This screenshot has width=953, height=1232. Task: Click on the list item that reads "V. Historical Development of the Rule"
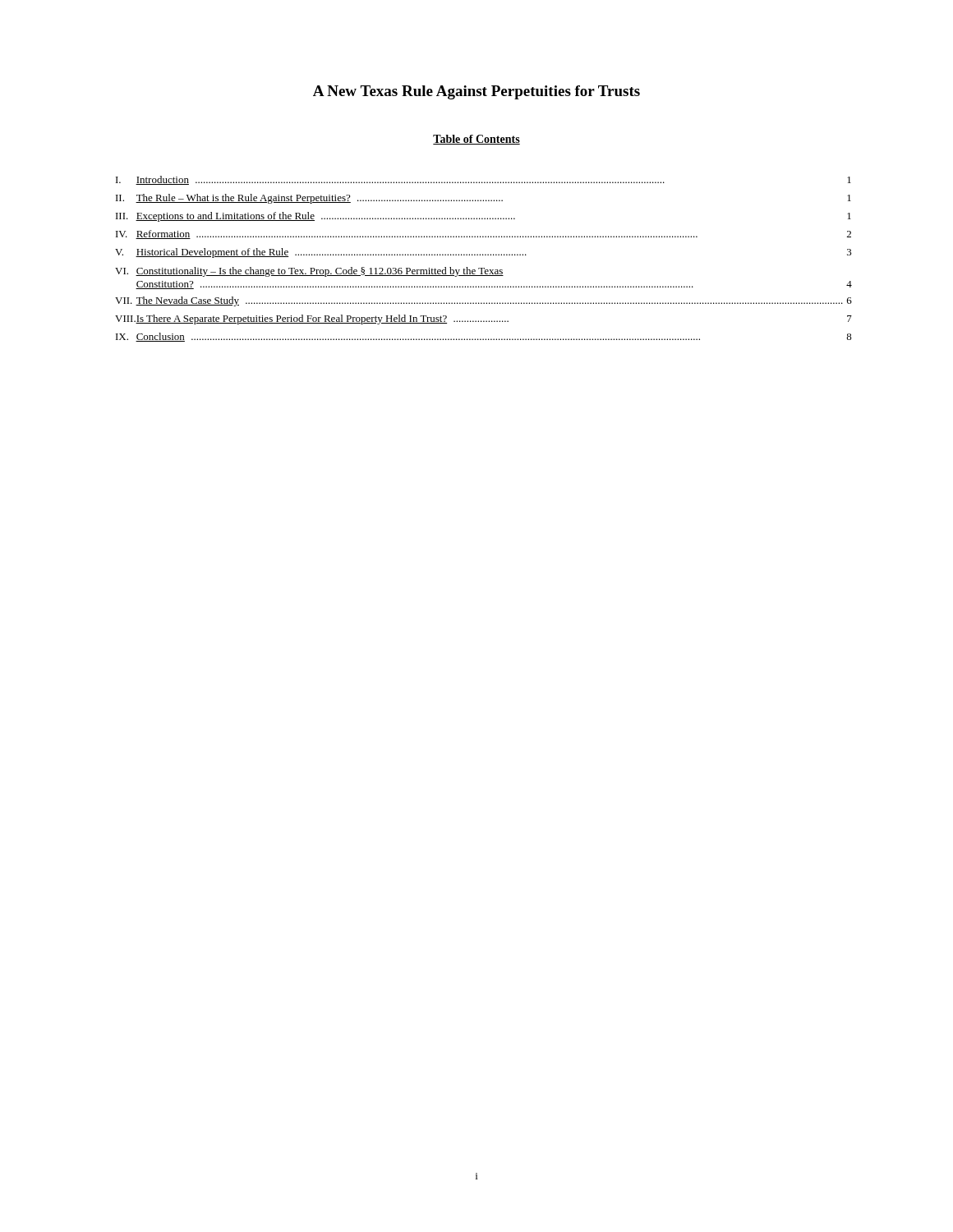point(483,252)
